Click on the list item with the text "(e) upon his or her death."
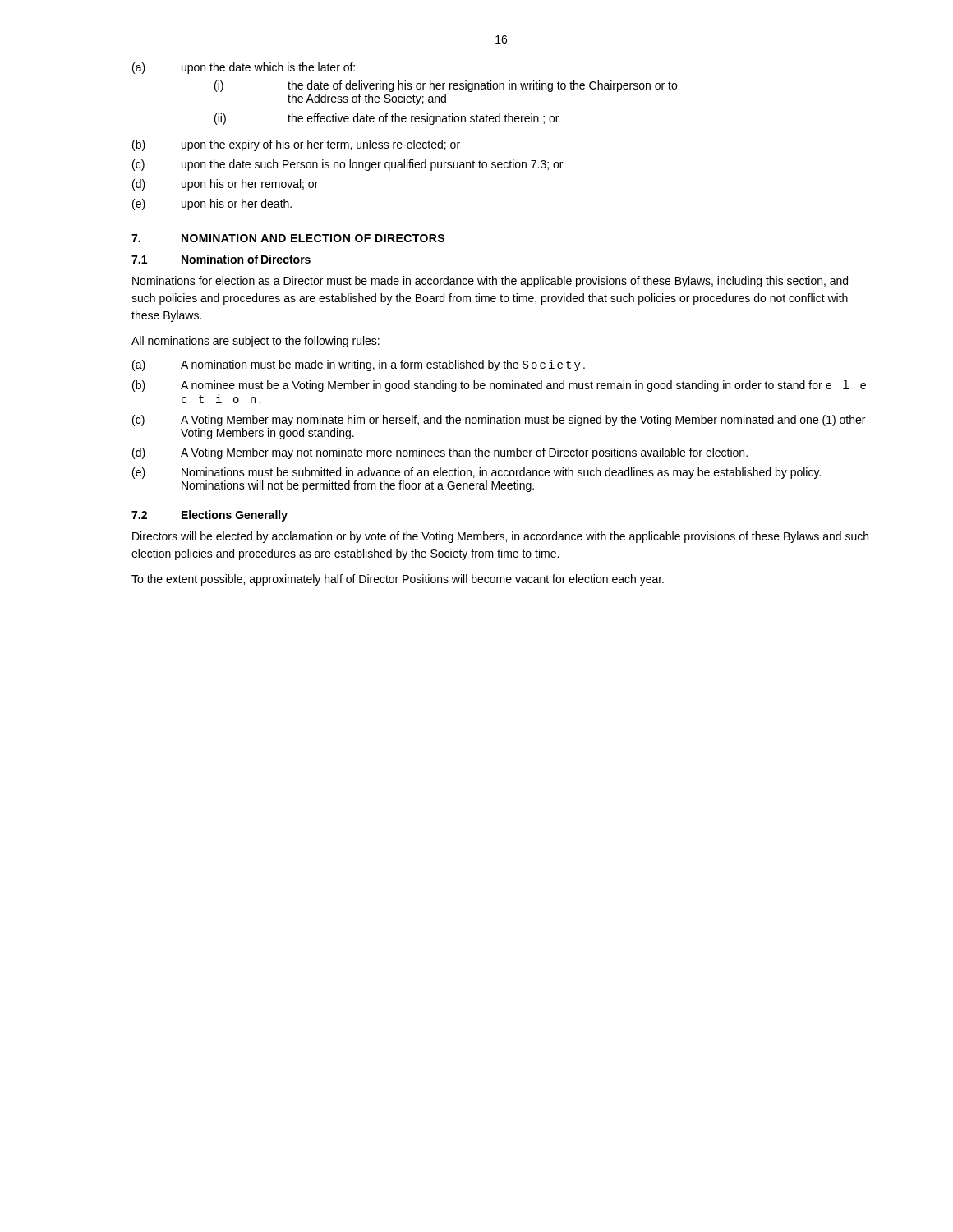 click(x=212, y=205)
